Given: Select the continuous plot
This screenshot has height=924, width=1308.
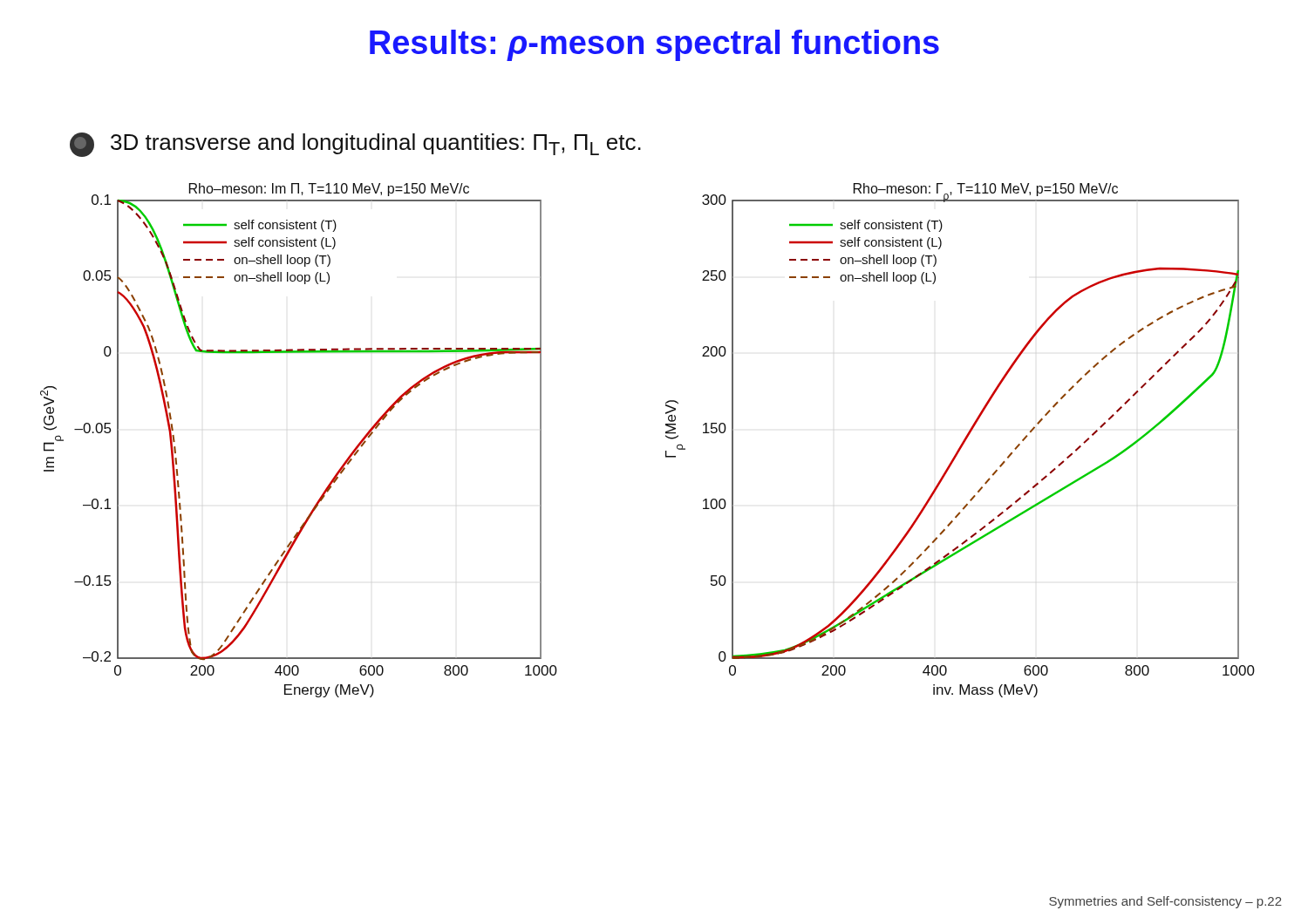Looking at the screenshot, I should click(x=654, y=436).
